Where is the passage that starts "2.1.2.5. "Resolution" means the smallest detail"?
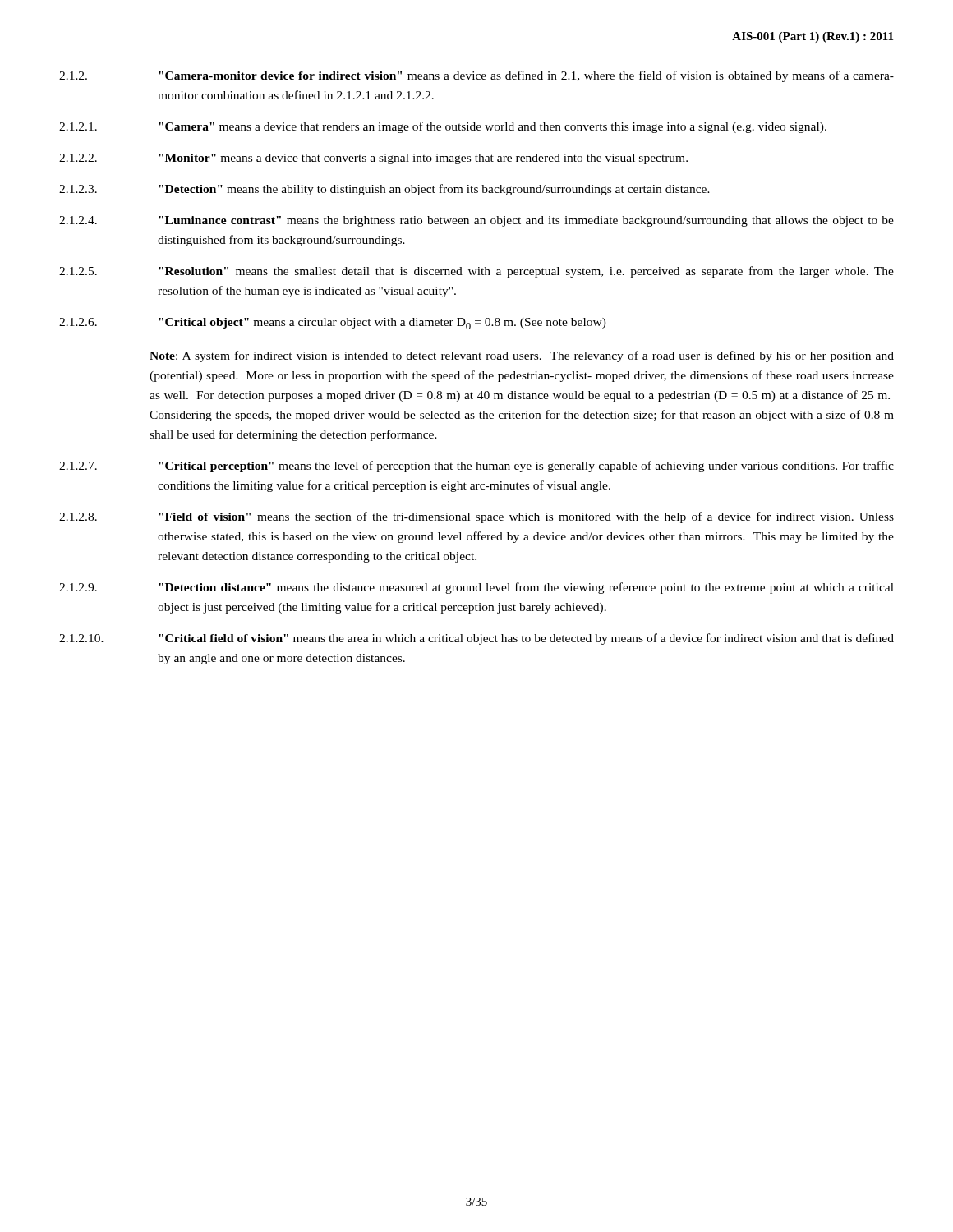953x1232 pixels. coord(476,281)
